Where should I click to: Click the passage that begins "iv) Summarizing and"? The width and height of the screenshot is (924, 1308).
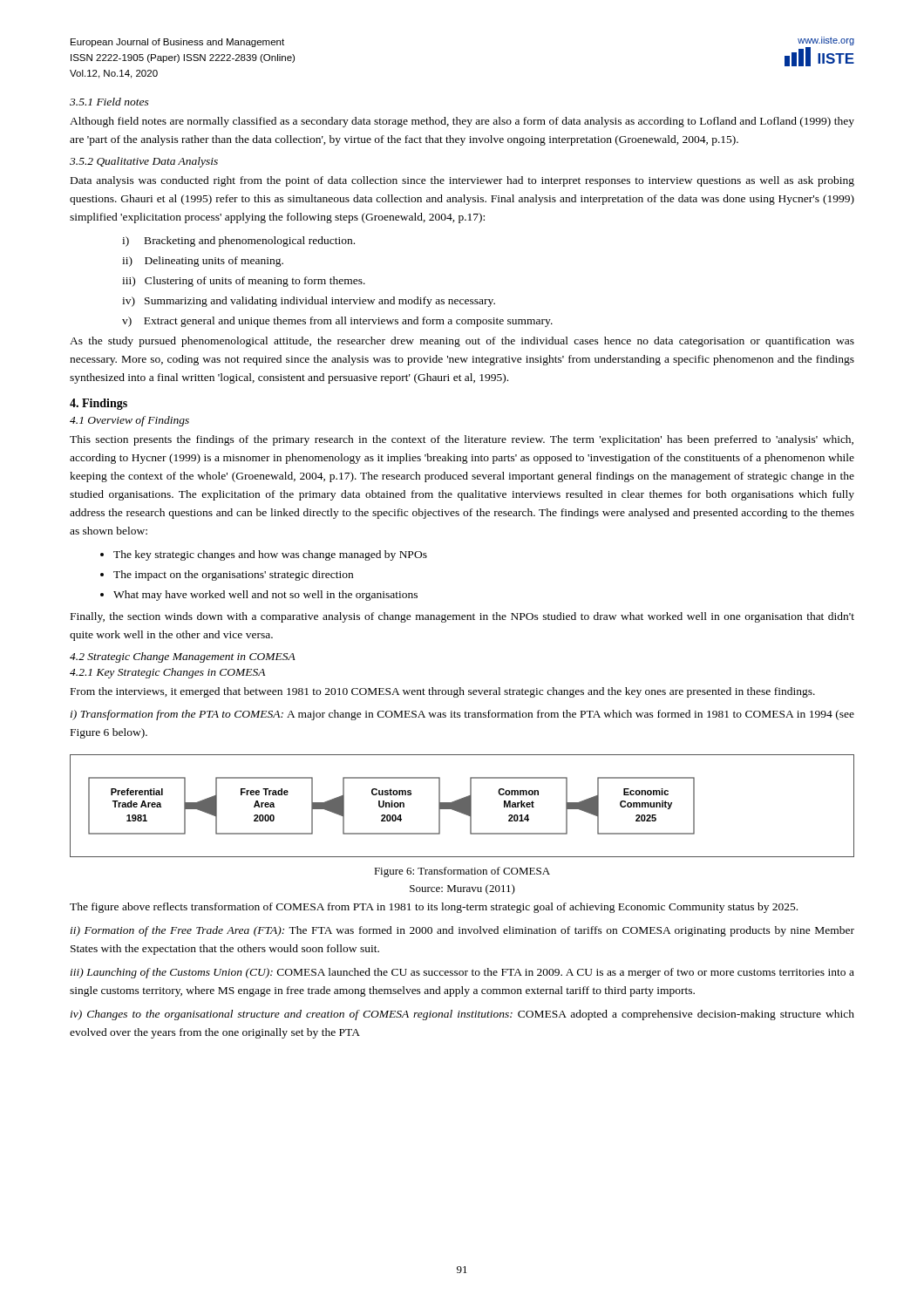[309, 300]
